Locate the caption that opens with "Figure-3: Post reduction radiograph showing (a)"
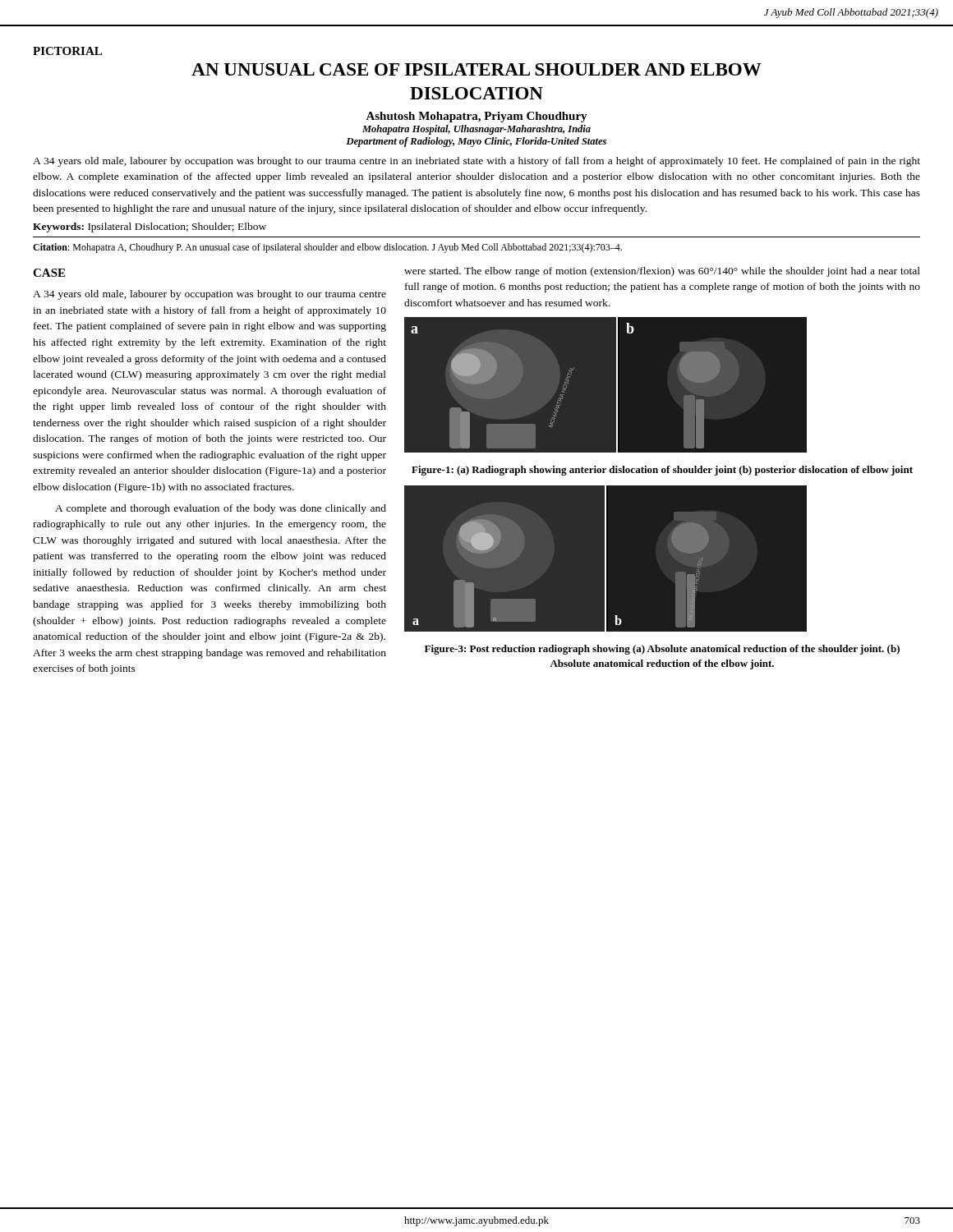 pos(662,656)
